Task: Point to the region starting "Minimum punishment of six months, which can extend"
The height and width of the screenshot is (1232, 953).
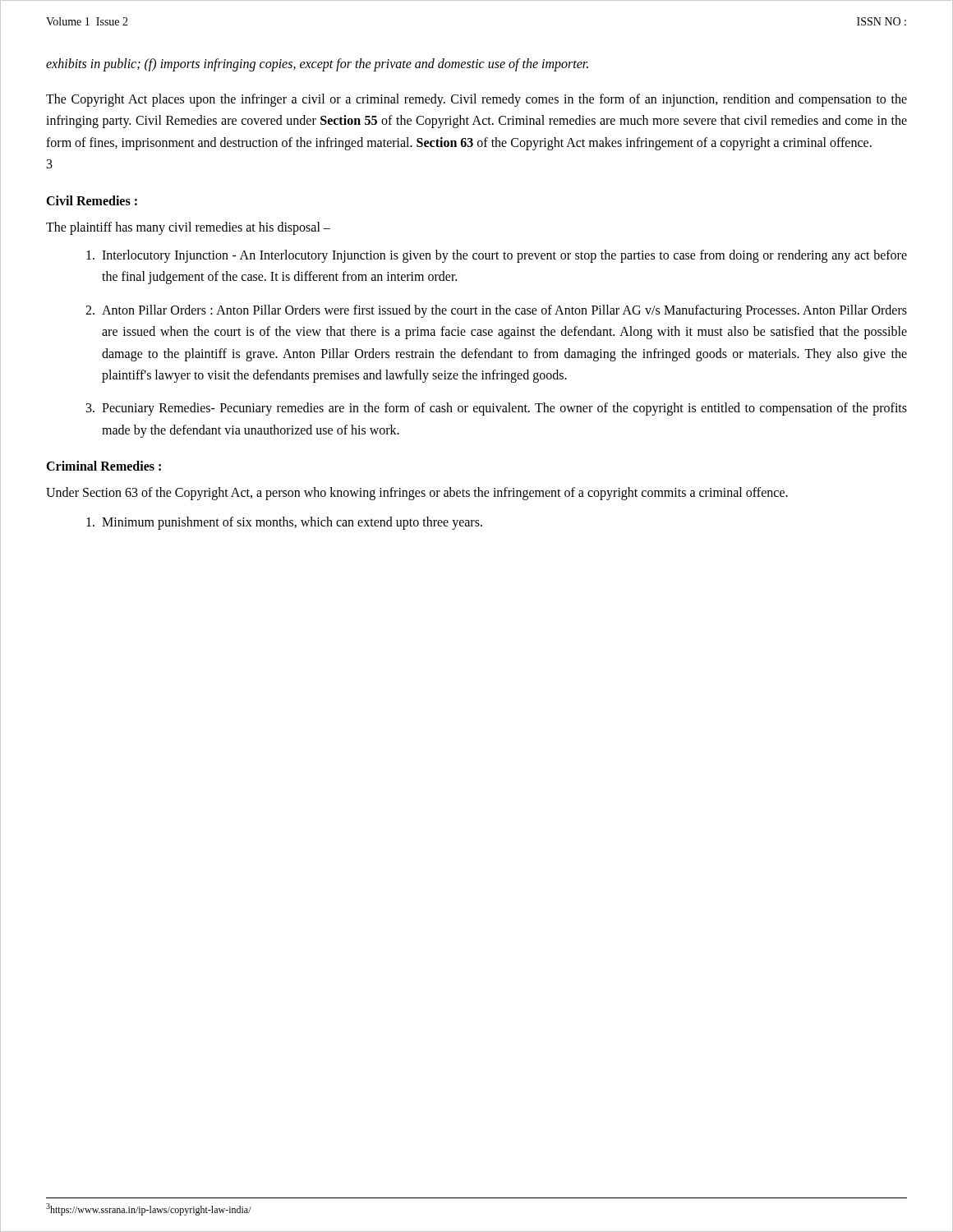Action: (x=489, y=523)
